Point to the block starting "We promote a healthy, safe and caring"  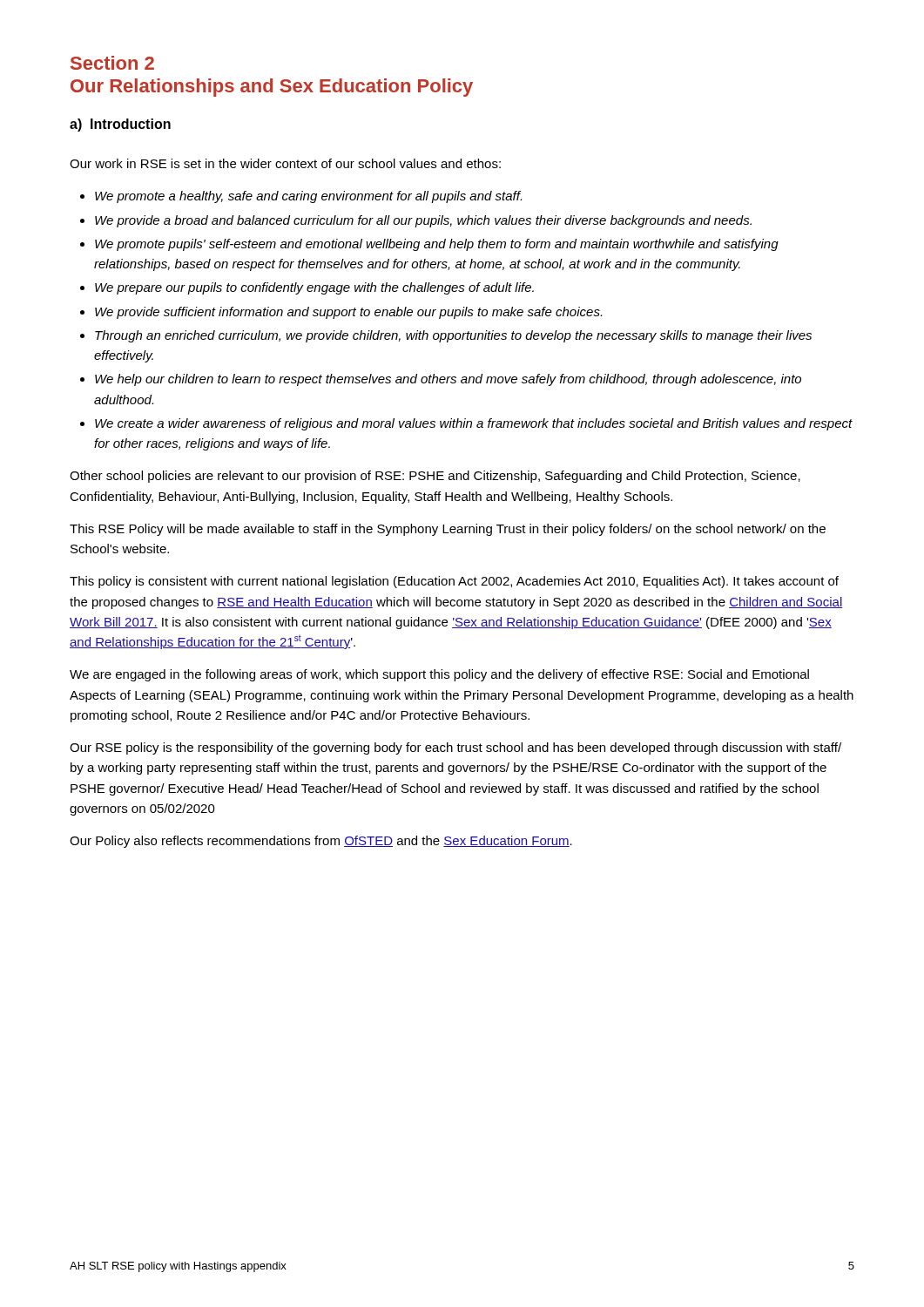(x=309, y=196)
